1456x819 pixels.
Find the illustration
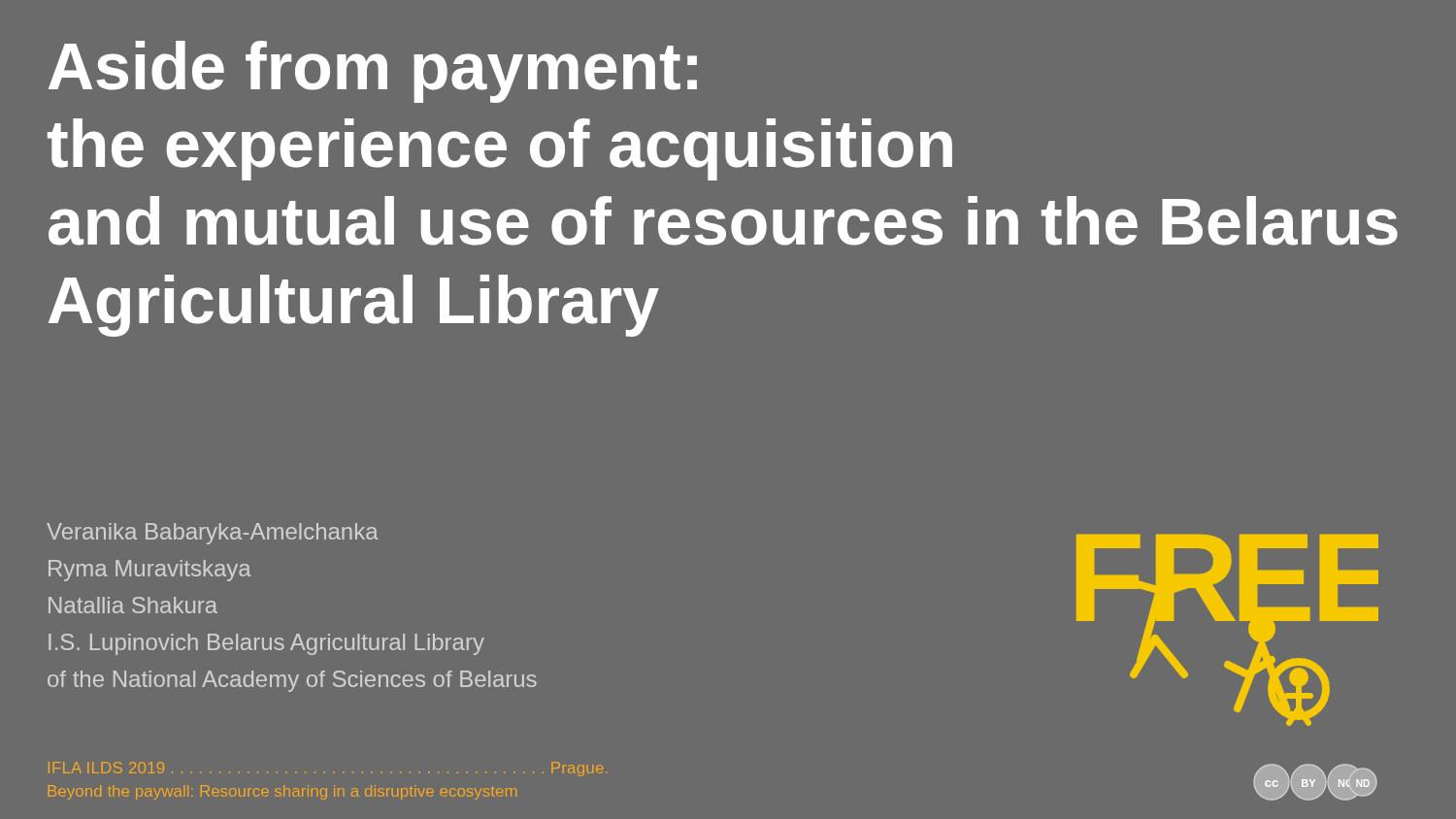point(1223,613)
